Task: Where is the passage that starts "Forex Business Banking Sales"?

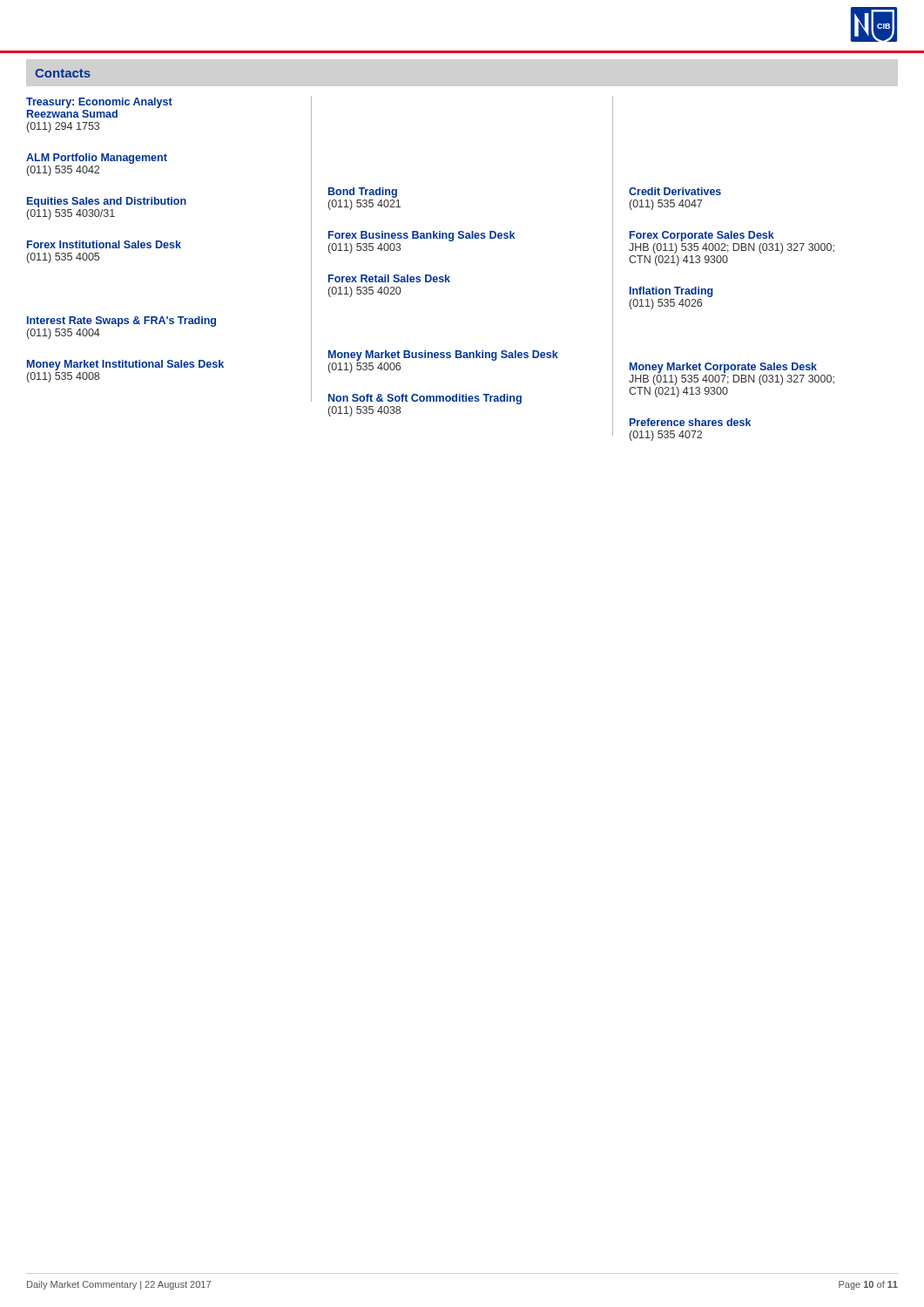Action: coord(462,241)
